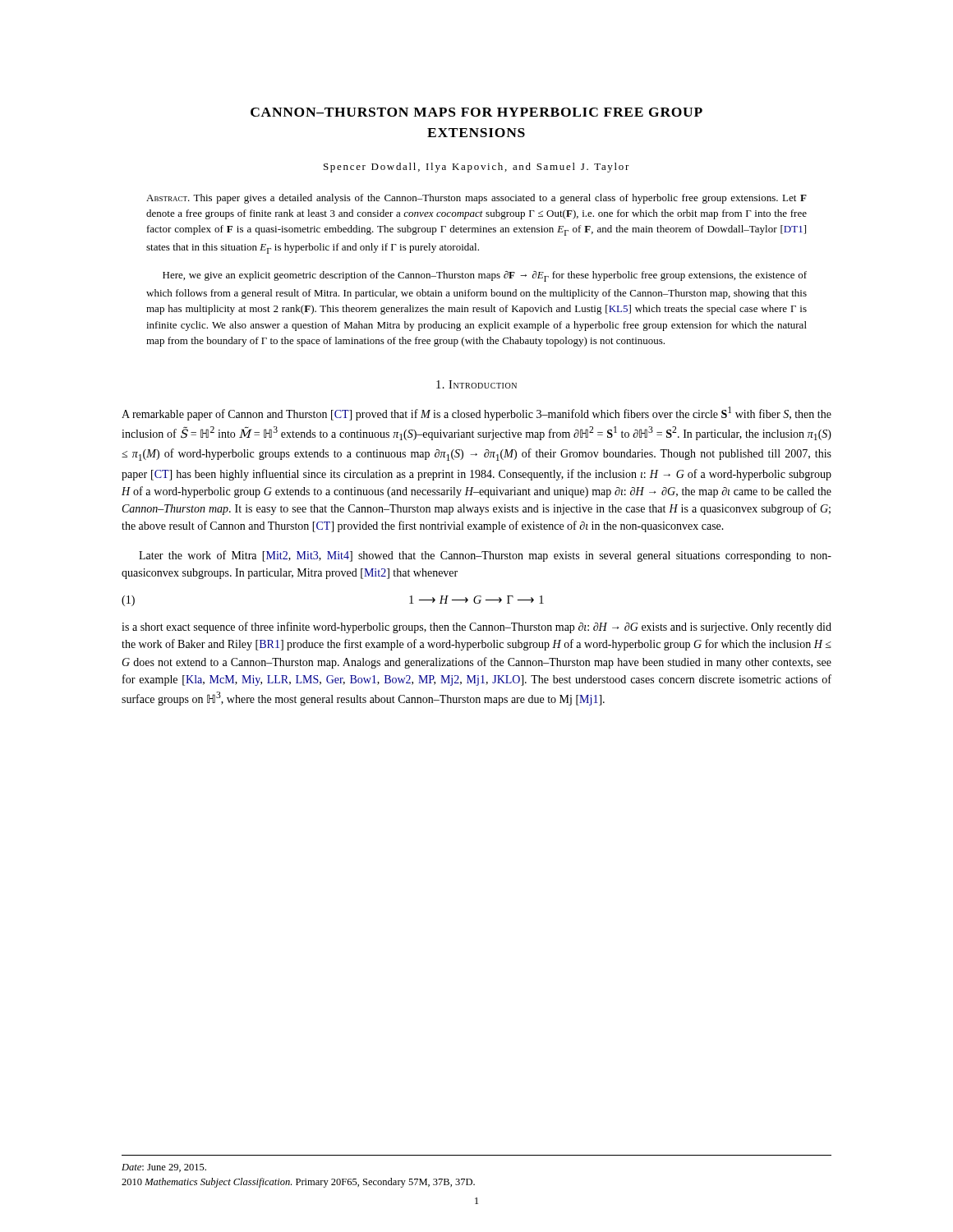Viewport: 953px width, 1232px height.
Task: Click on the formula that says "(1) 1 ⟶ H ⟶ G ⟶"
Action: (x=458, y=600)
